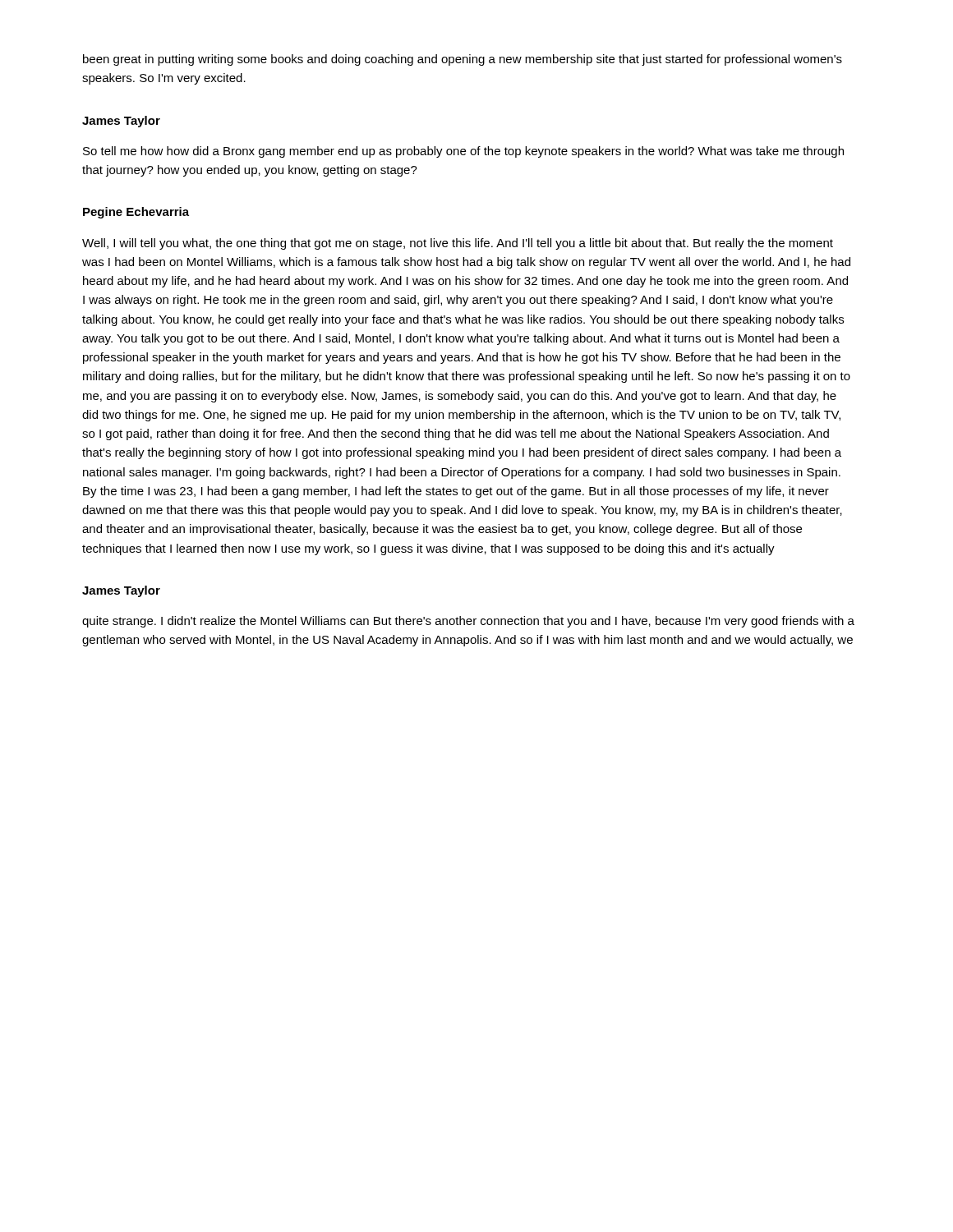Select the section header containing "Pegine Echevarria"

(x=136, y=212)
